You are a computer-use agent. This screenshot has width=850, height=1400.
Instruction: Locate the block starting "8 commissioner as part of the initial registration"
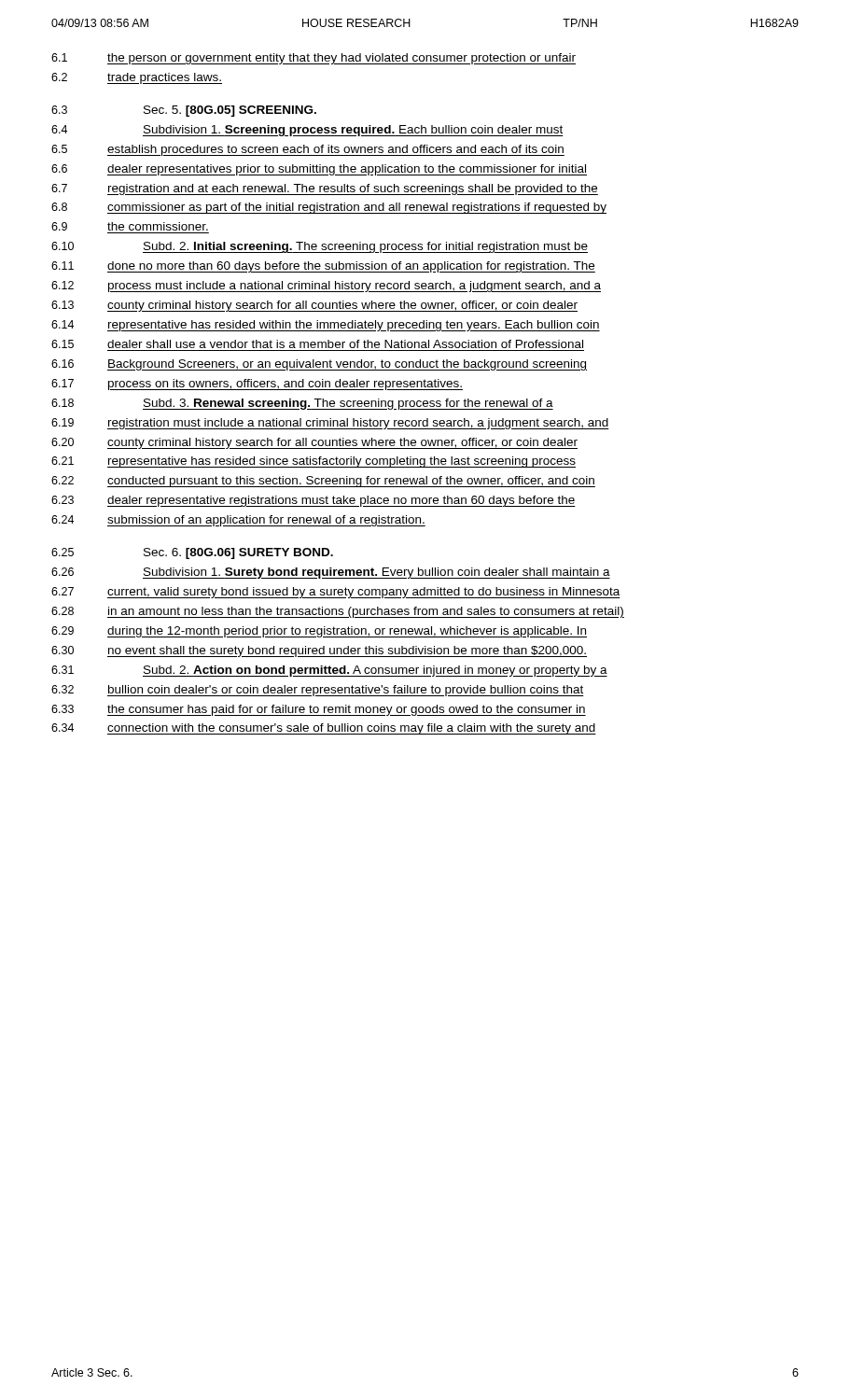coord(425,208)
